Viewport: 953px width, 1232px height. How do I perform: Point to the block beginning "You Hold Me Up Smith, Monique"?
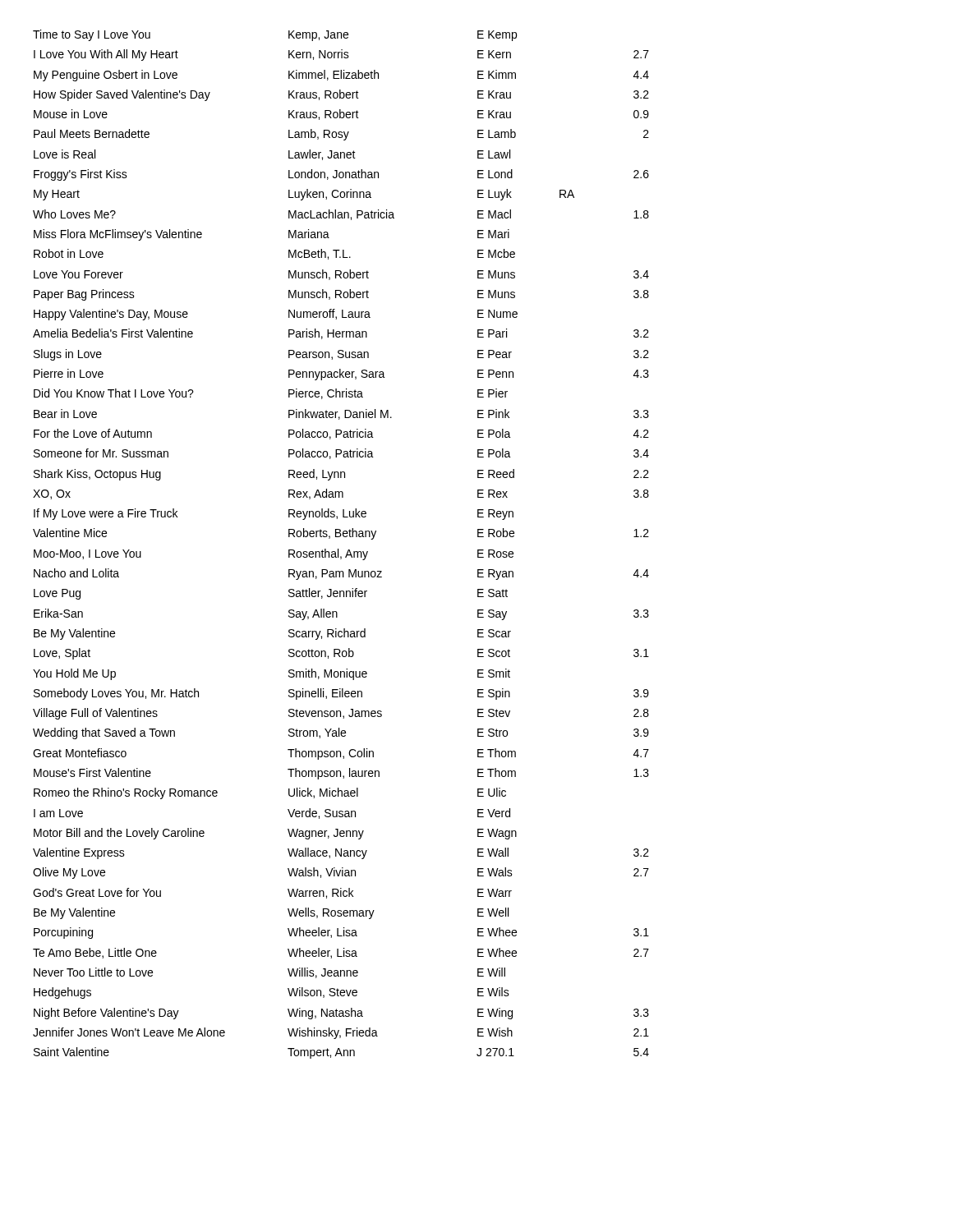tap(345, 673)
